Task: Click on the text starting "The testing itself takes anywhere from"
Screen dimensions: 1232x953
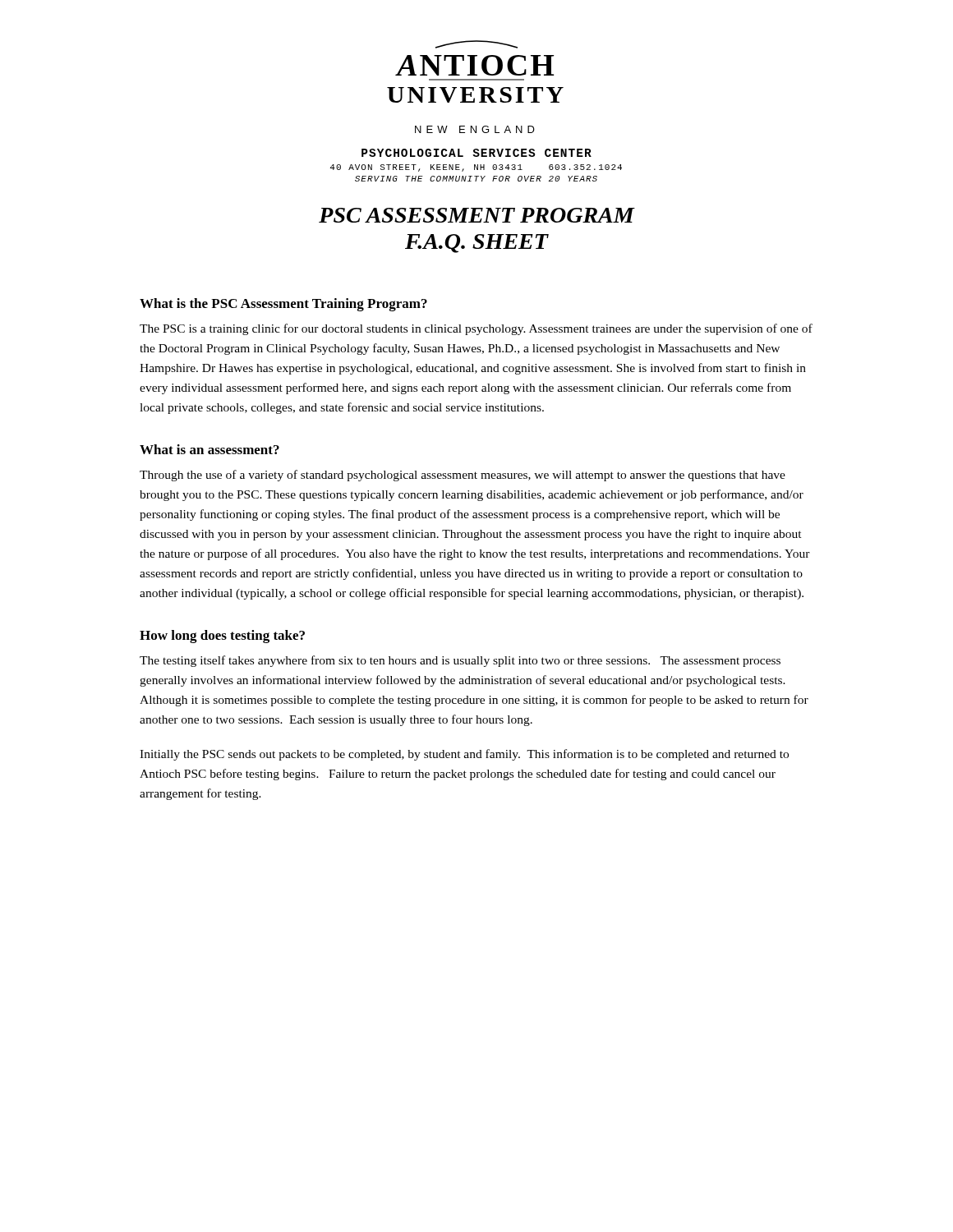Action: (x=474, y=690)
